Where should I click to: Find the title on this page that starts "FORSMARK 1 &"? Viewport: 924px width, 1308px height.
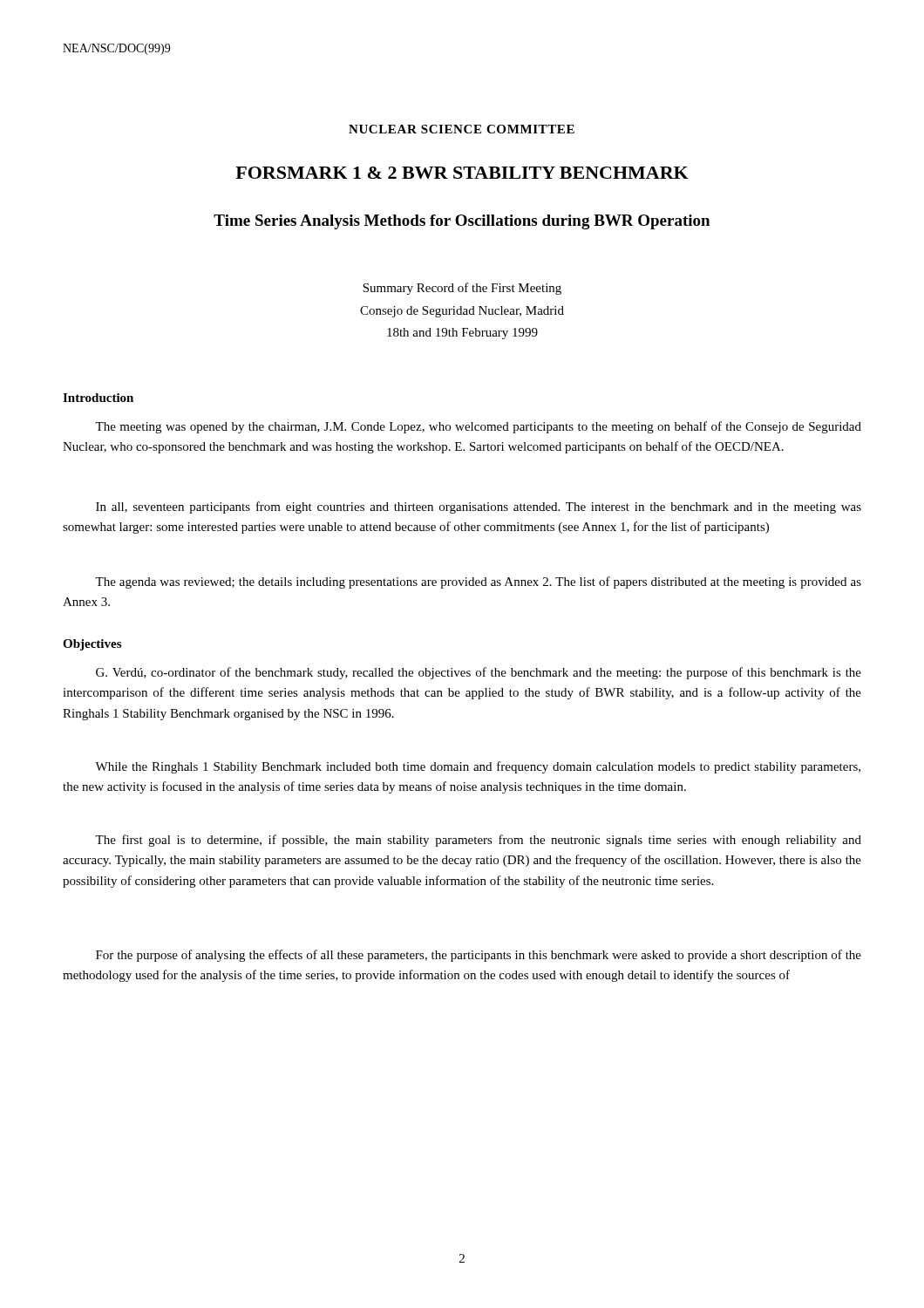coord(462,172)
